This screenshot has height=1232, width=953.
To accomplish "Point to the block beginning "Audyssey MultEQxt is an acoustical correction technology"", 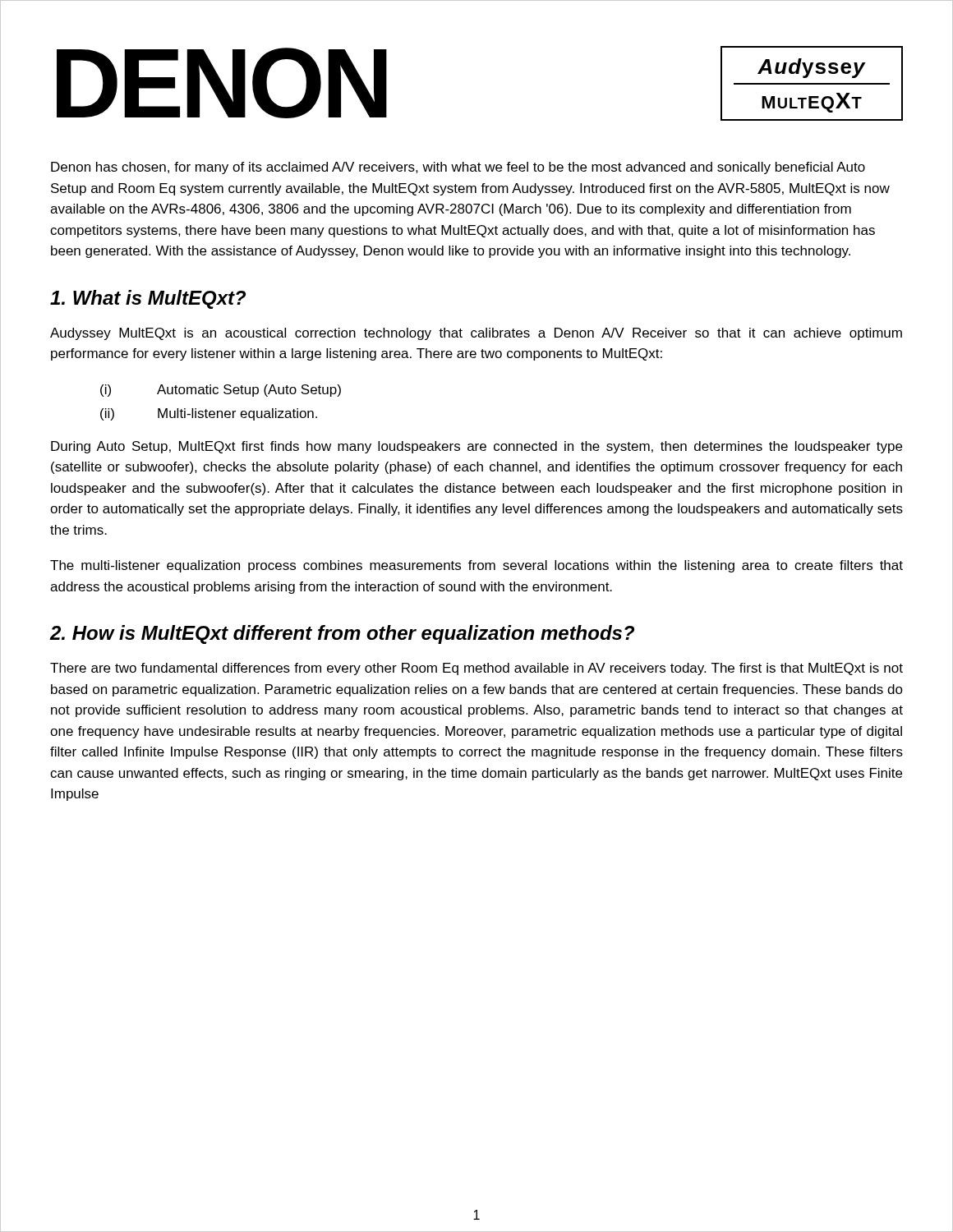I will [x=476, y=343].
